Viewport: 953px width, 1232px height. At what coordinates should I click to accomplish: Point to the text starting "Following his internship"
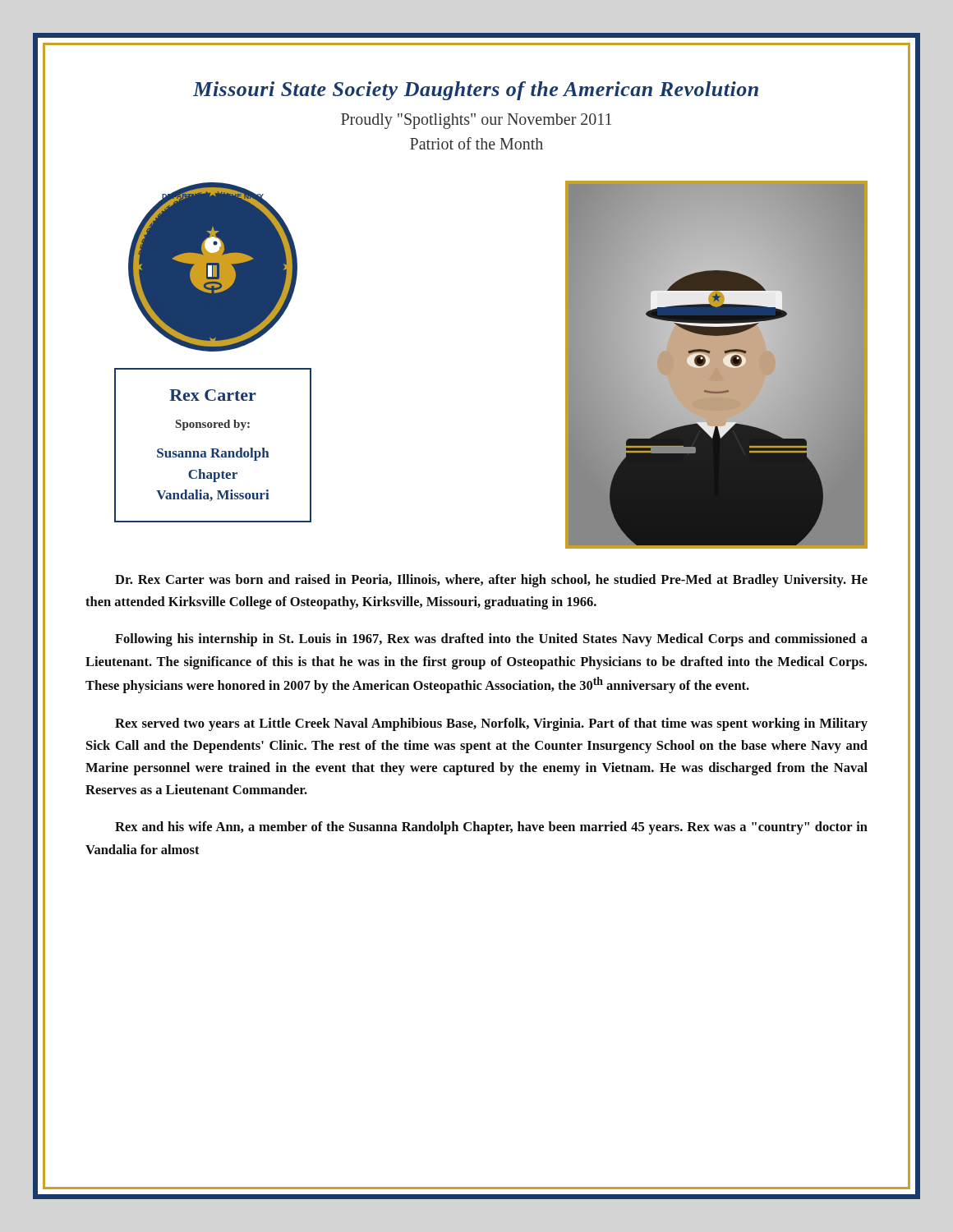click(x=476, y=661)
